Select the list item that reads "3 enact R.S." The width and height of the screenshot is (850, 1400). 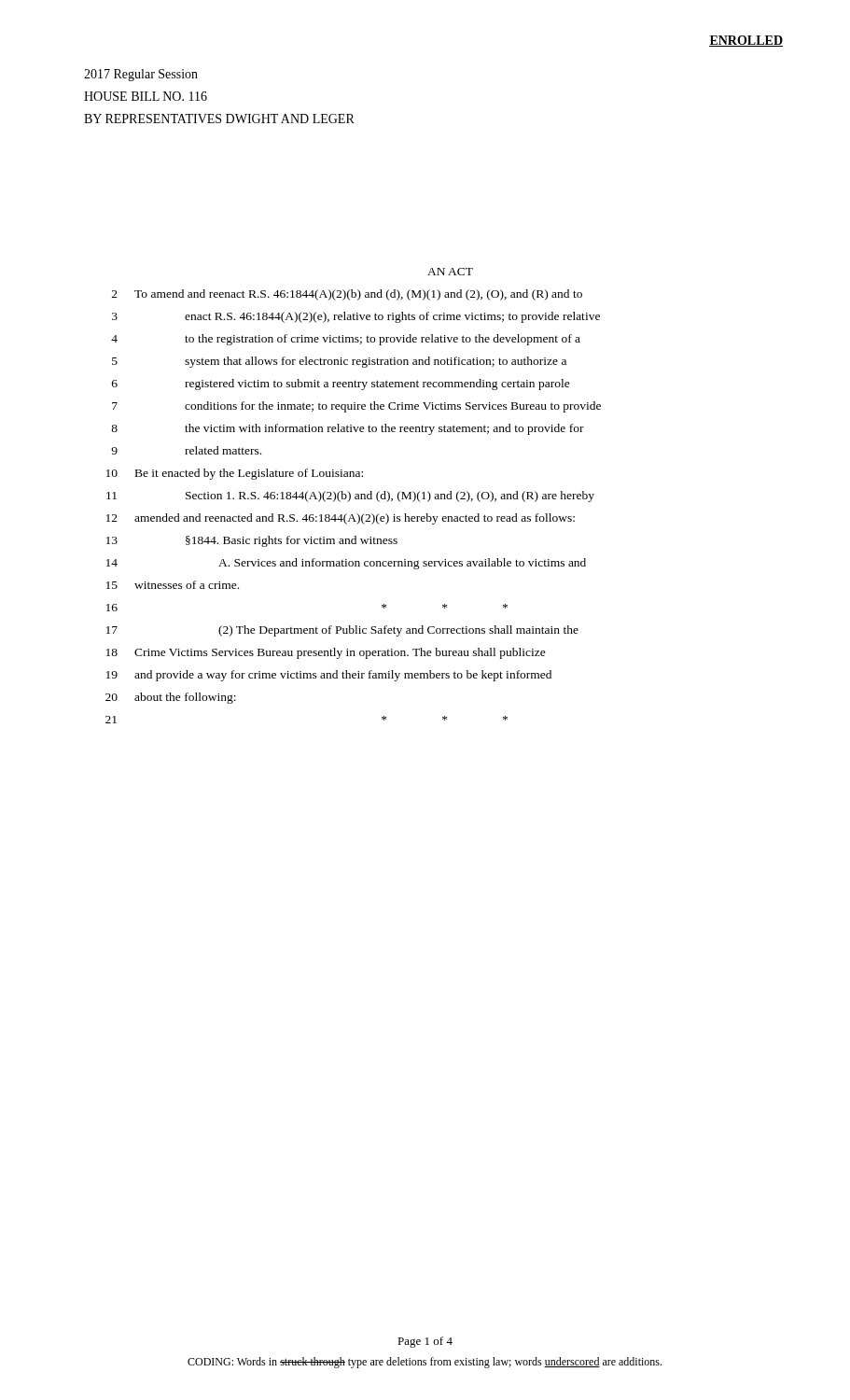[425, 316]
